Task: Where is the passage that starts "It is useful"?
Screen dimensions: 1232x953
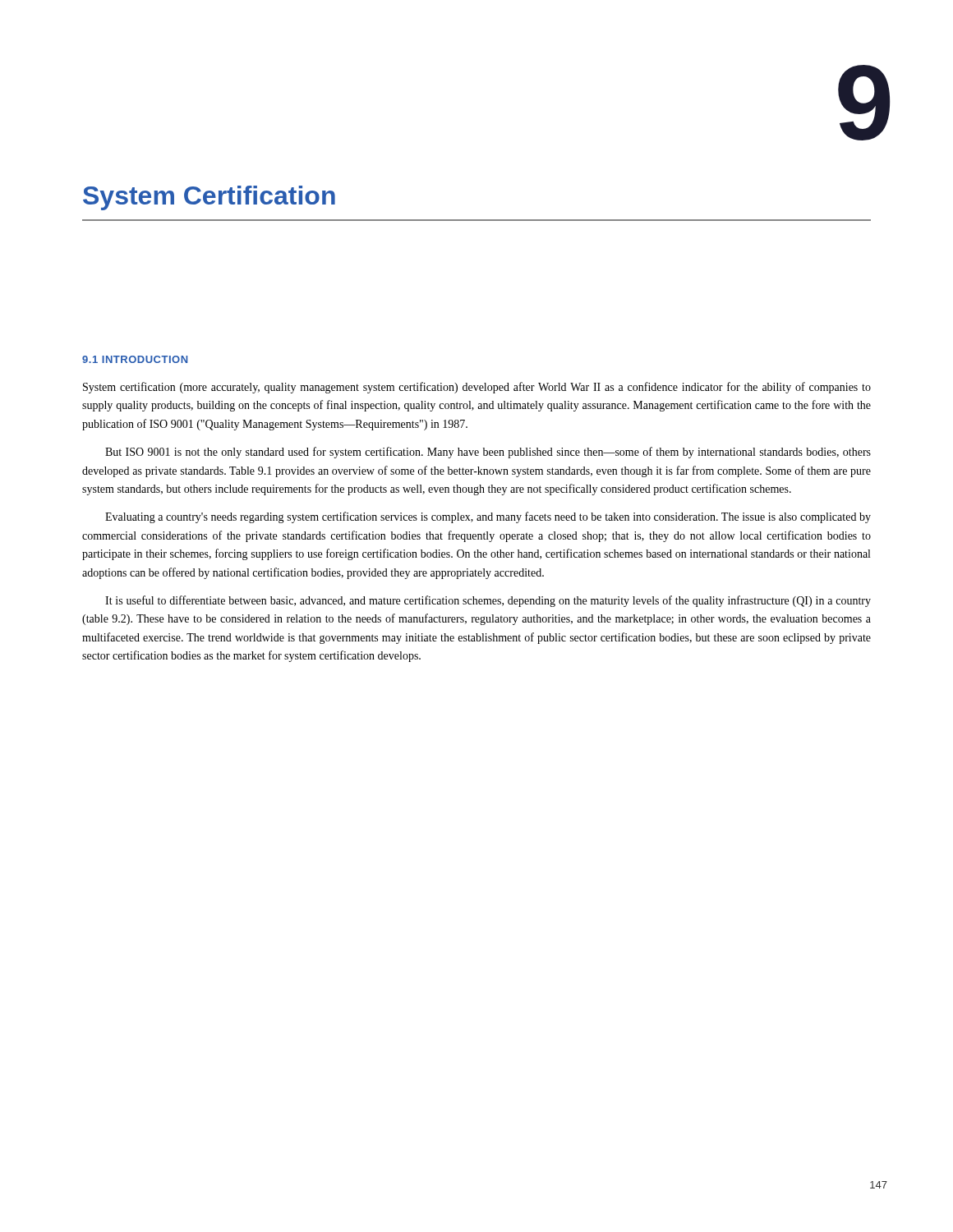Action: click(x=476, y=628)
